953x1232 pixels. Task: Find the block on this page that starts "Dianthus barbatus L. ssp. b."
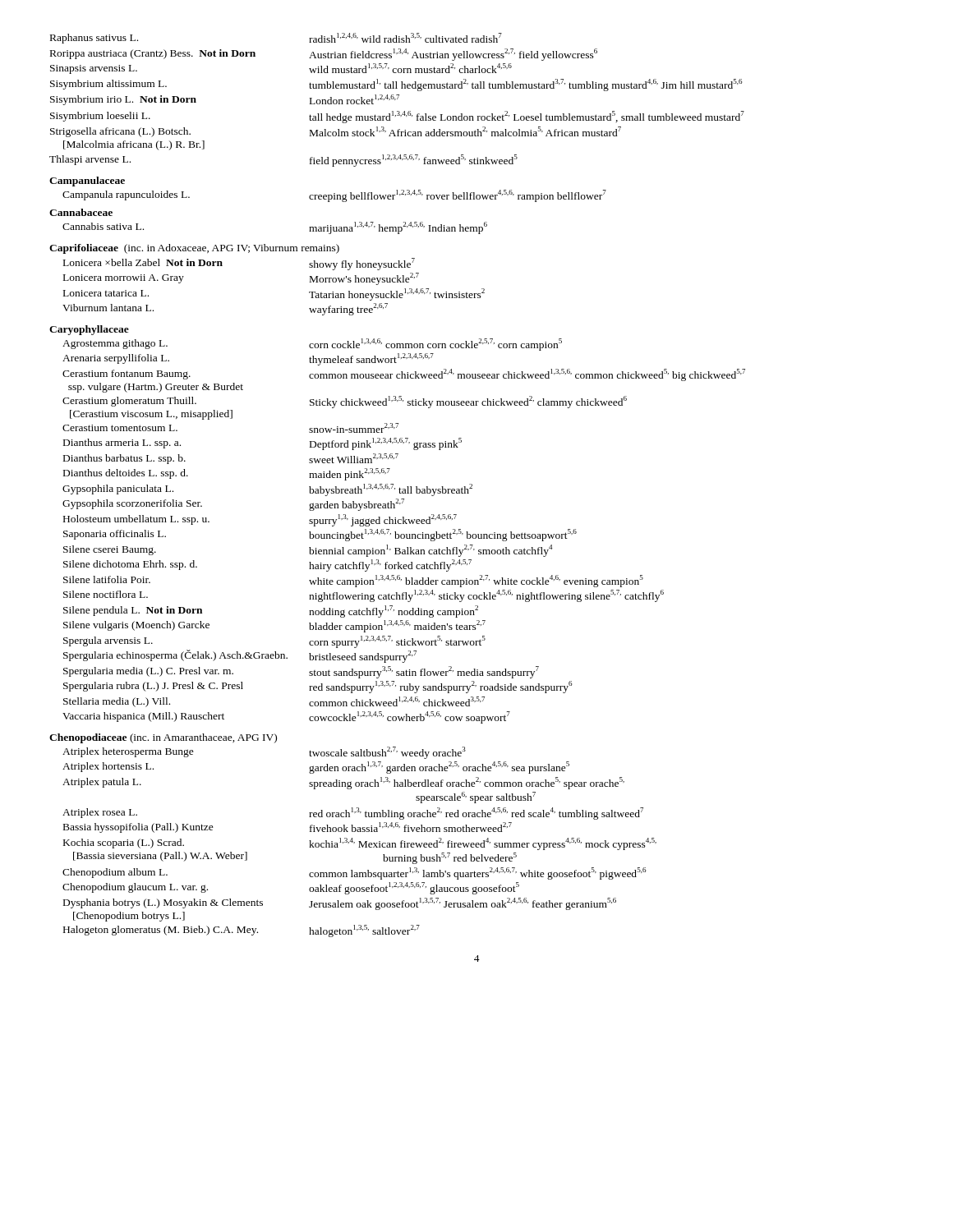[x=127, y=459]
